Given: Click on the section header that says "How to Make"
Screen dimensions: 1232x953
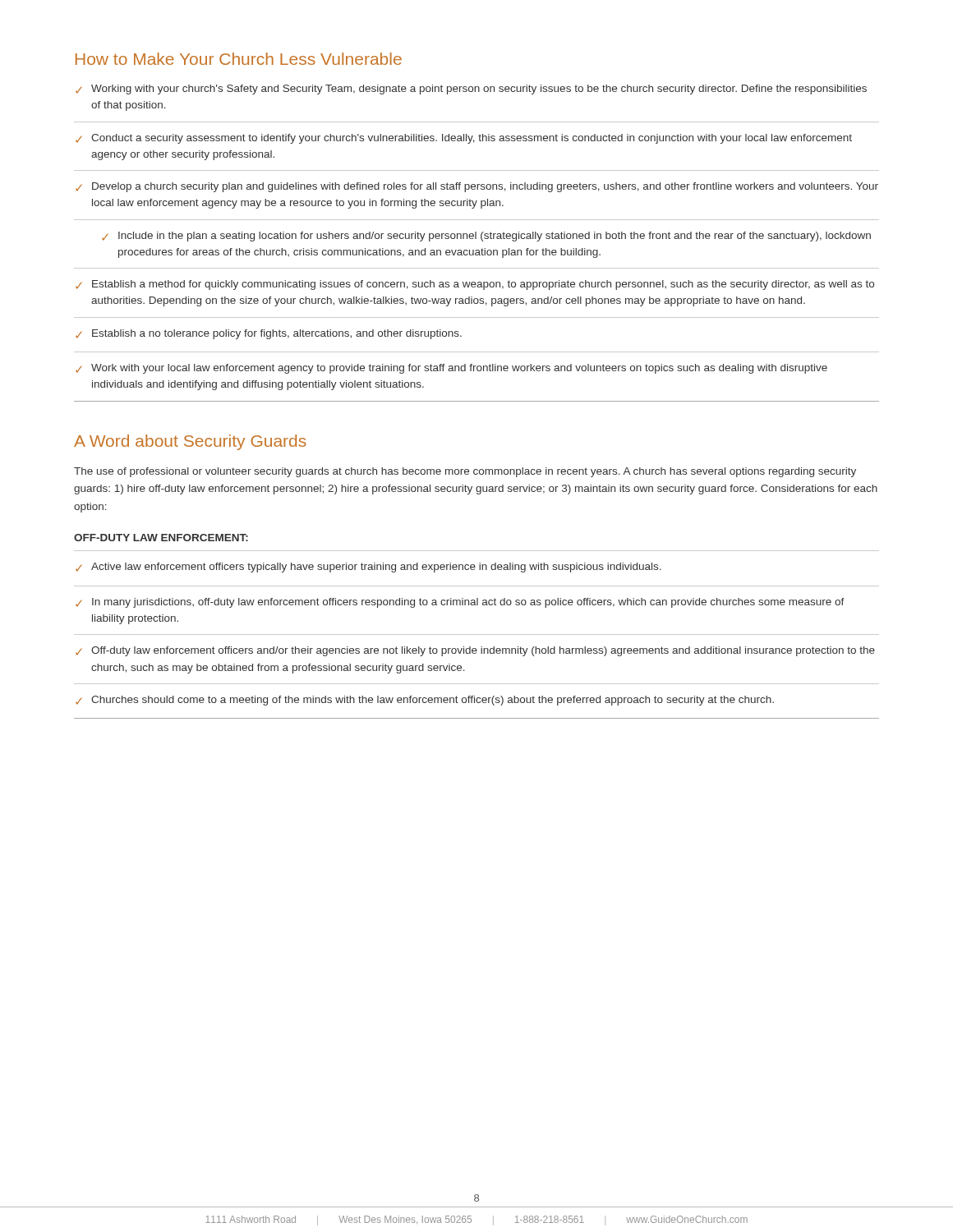Looking at the screenshot, I should pyautogui.click(x=239, y=59).
